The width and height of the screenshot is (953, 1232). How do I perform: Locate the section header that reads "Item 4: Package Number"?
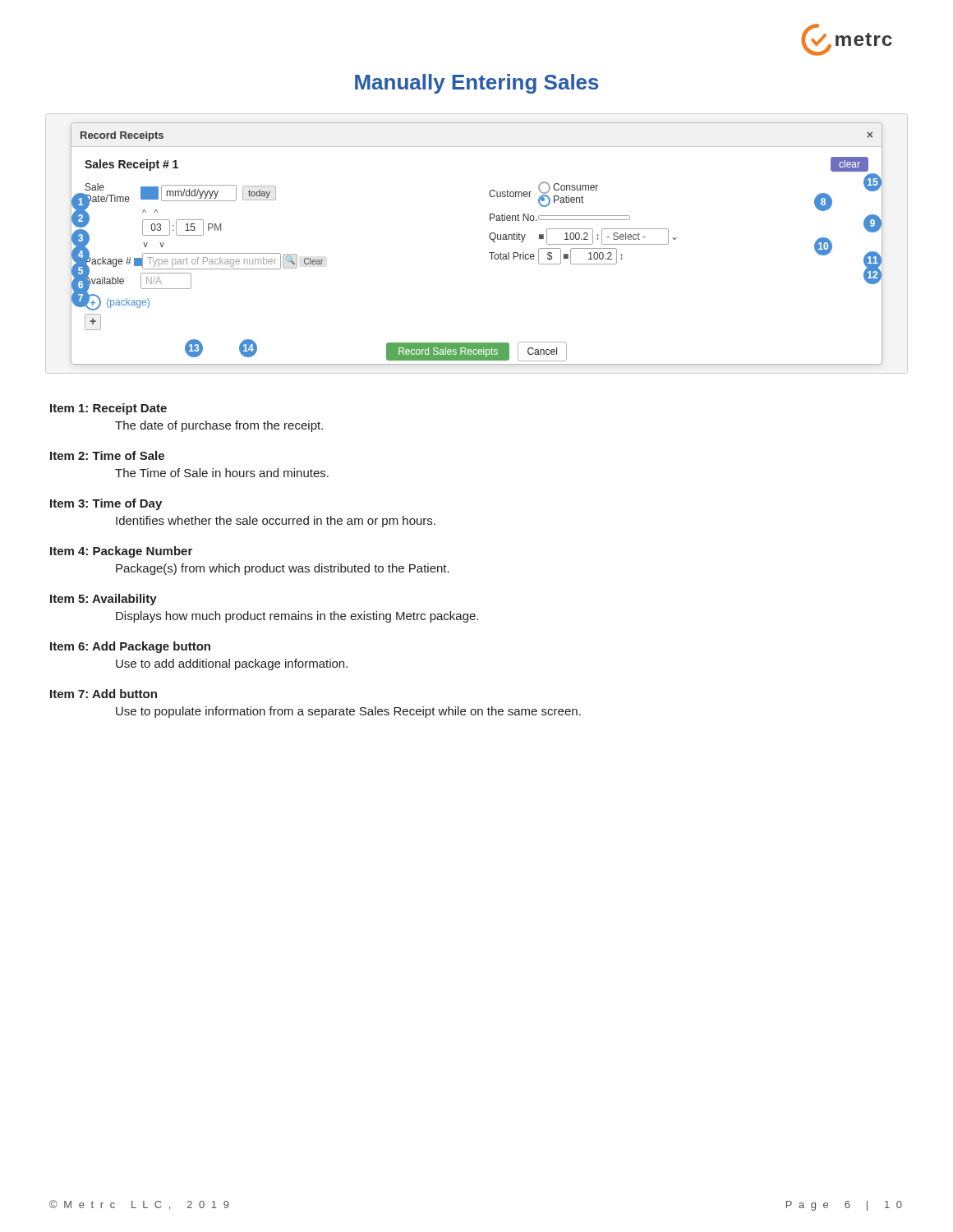pyautogui.click(x=121, y=551)
